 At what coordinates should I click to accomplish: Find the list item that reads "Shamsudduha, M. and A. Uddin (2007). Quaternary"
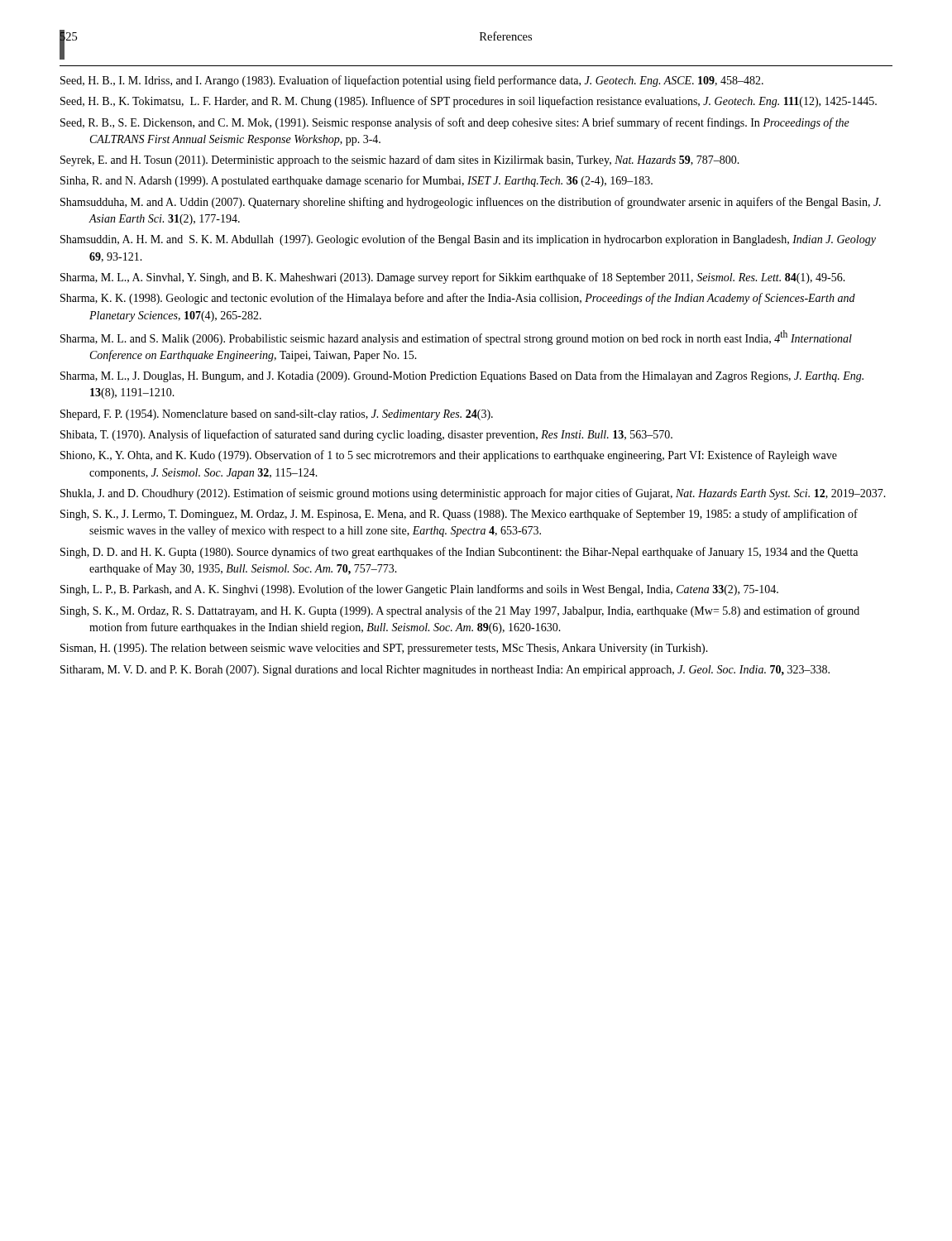pos(471,211)
